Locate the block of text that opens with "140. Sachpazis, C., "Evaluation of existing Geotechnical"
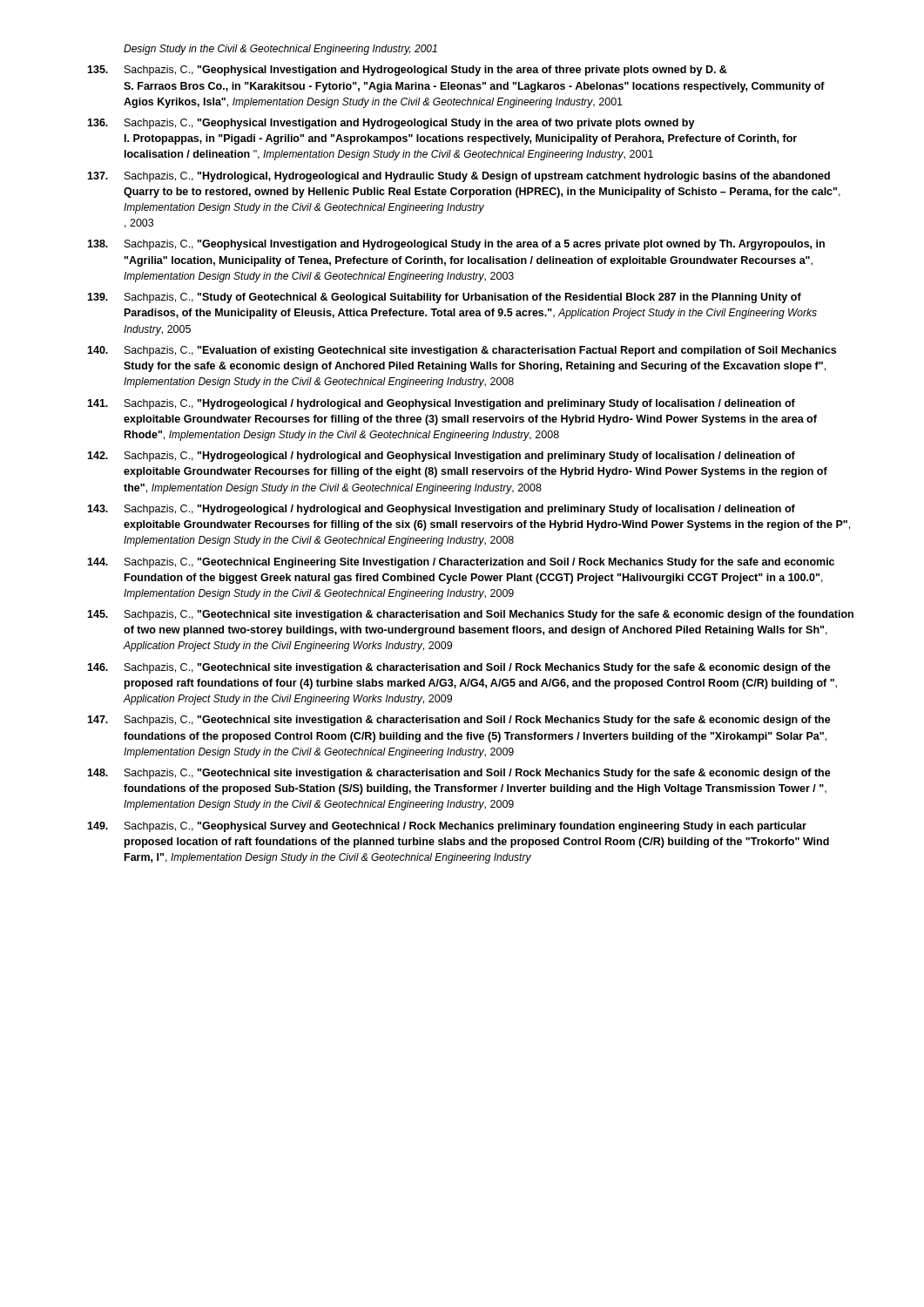 pos(471,366)
